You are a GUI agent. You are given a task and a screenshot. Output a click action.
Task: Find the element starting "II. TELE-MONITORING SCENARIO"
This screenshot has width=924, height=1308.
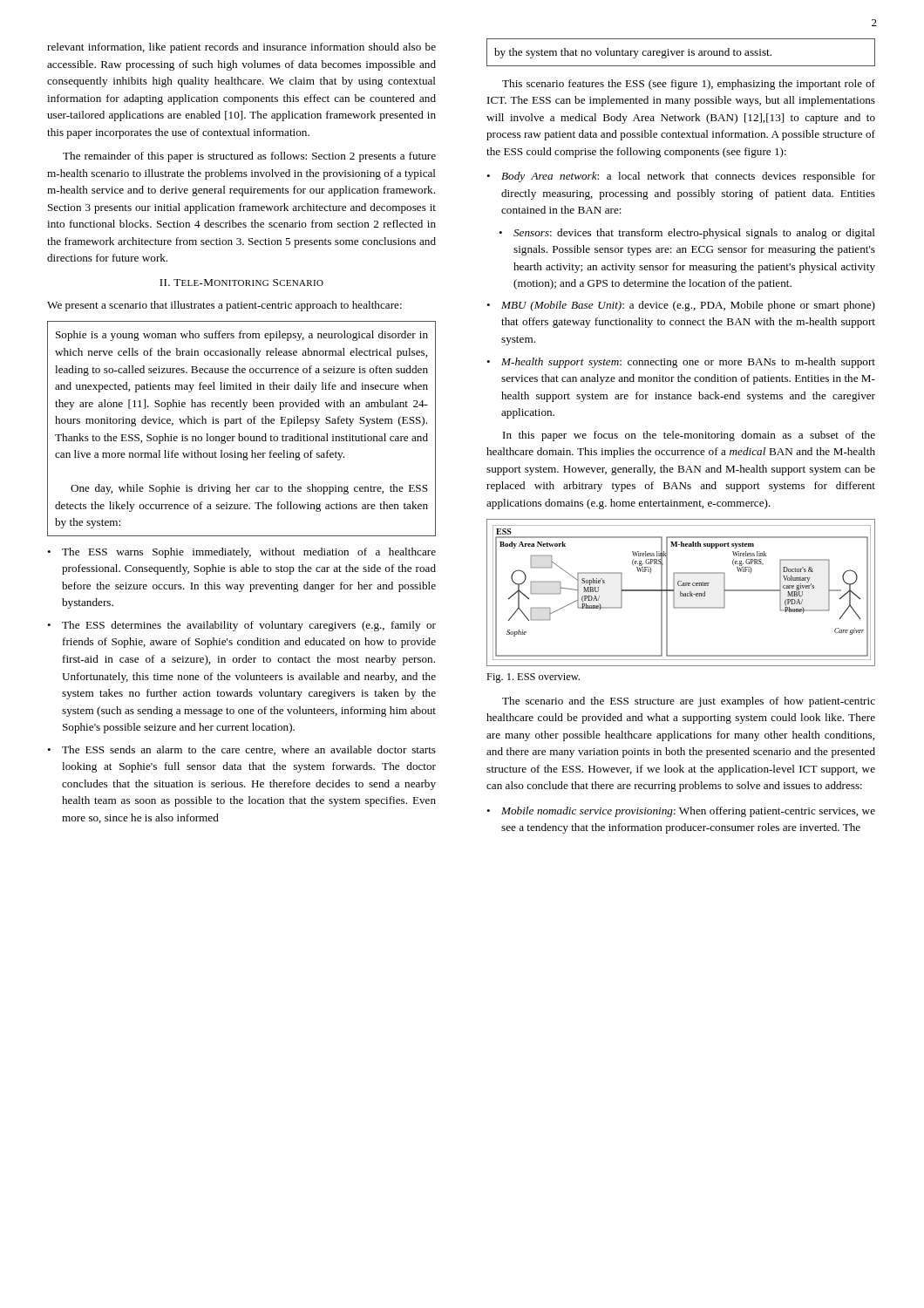click(x=241, y=282)
